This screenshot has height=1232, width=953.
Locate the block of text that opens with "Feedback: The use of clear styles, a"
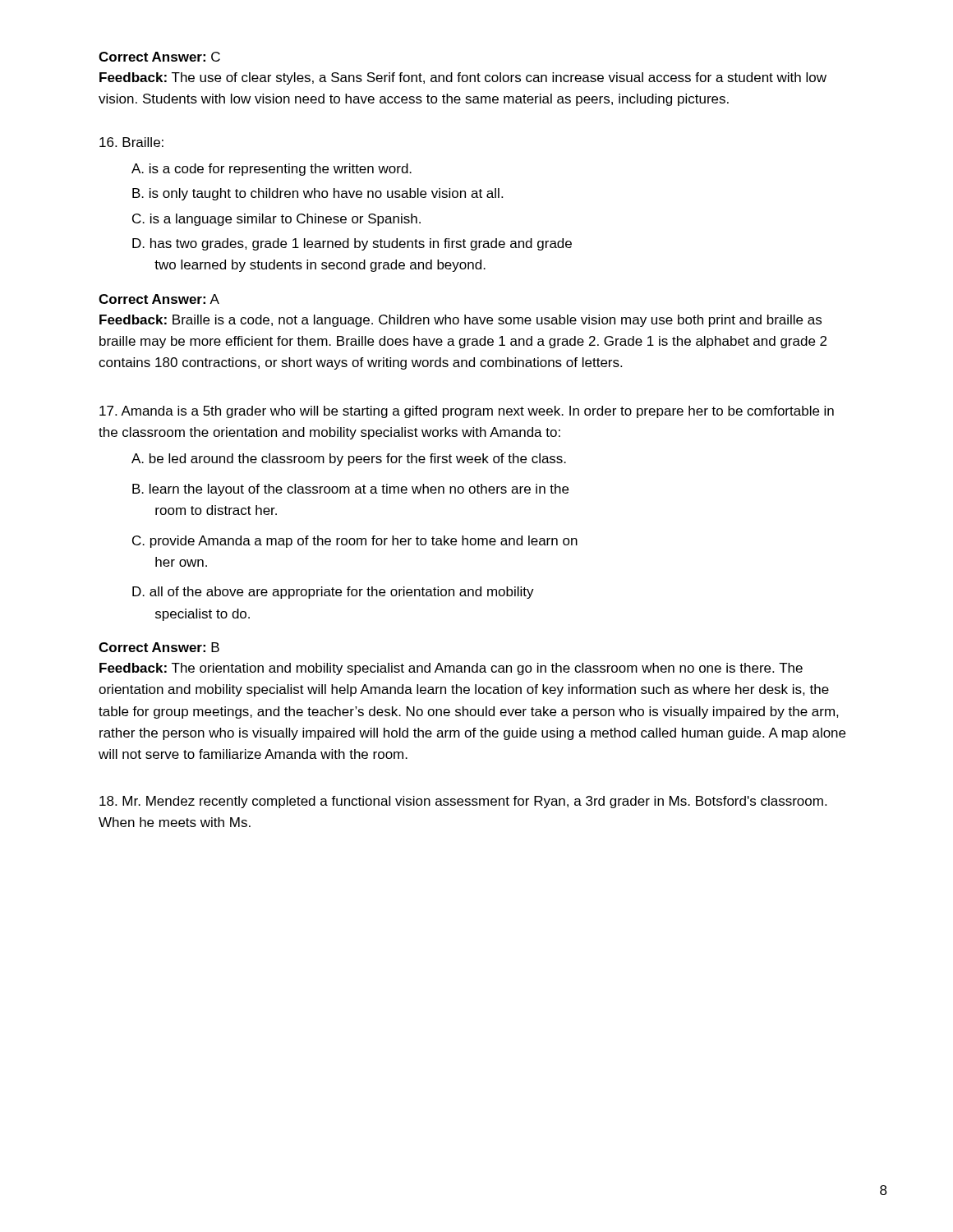(x=463, y=88)
